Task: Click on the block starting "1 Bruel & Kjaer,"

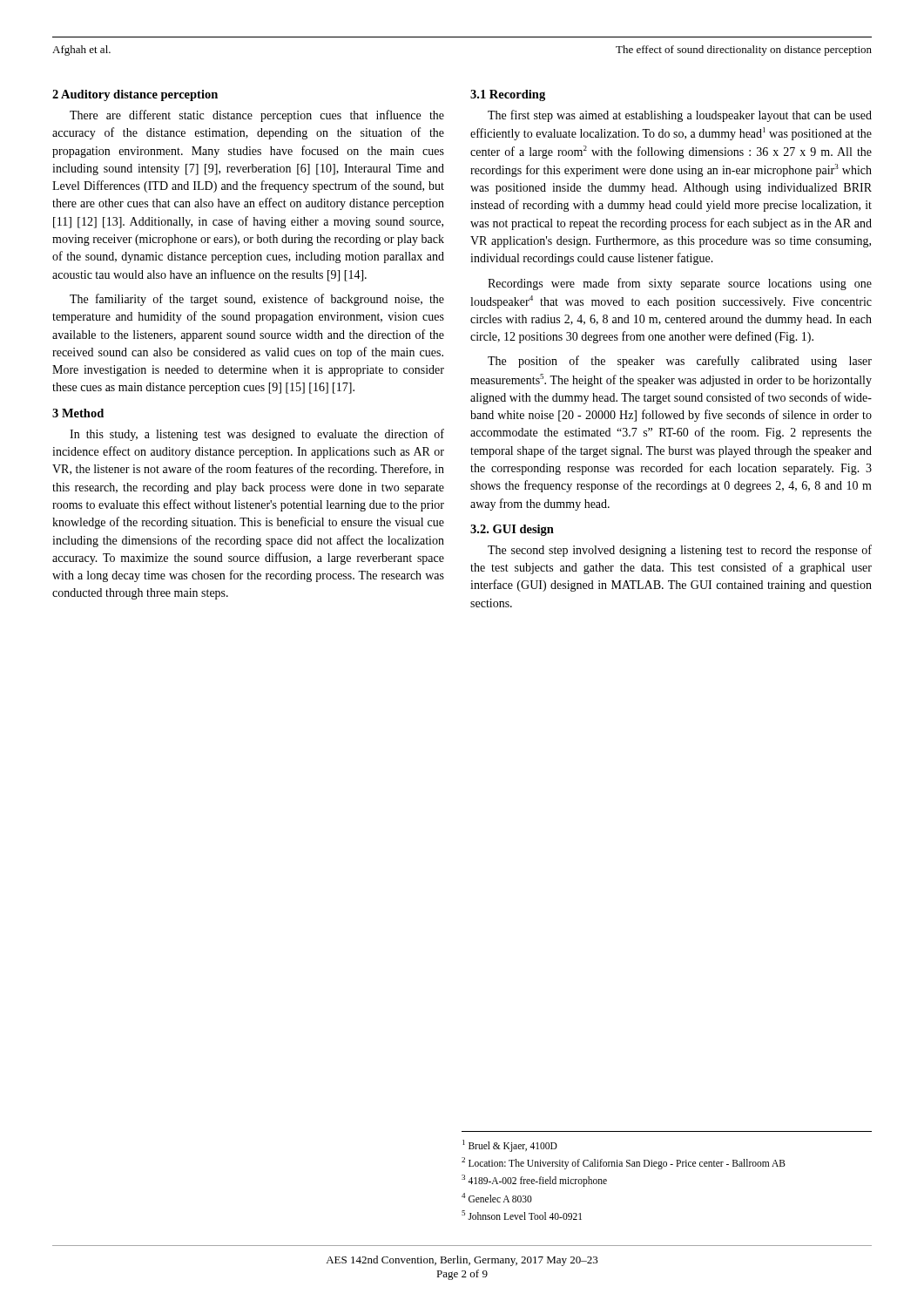Action: (510, 1146)
